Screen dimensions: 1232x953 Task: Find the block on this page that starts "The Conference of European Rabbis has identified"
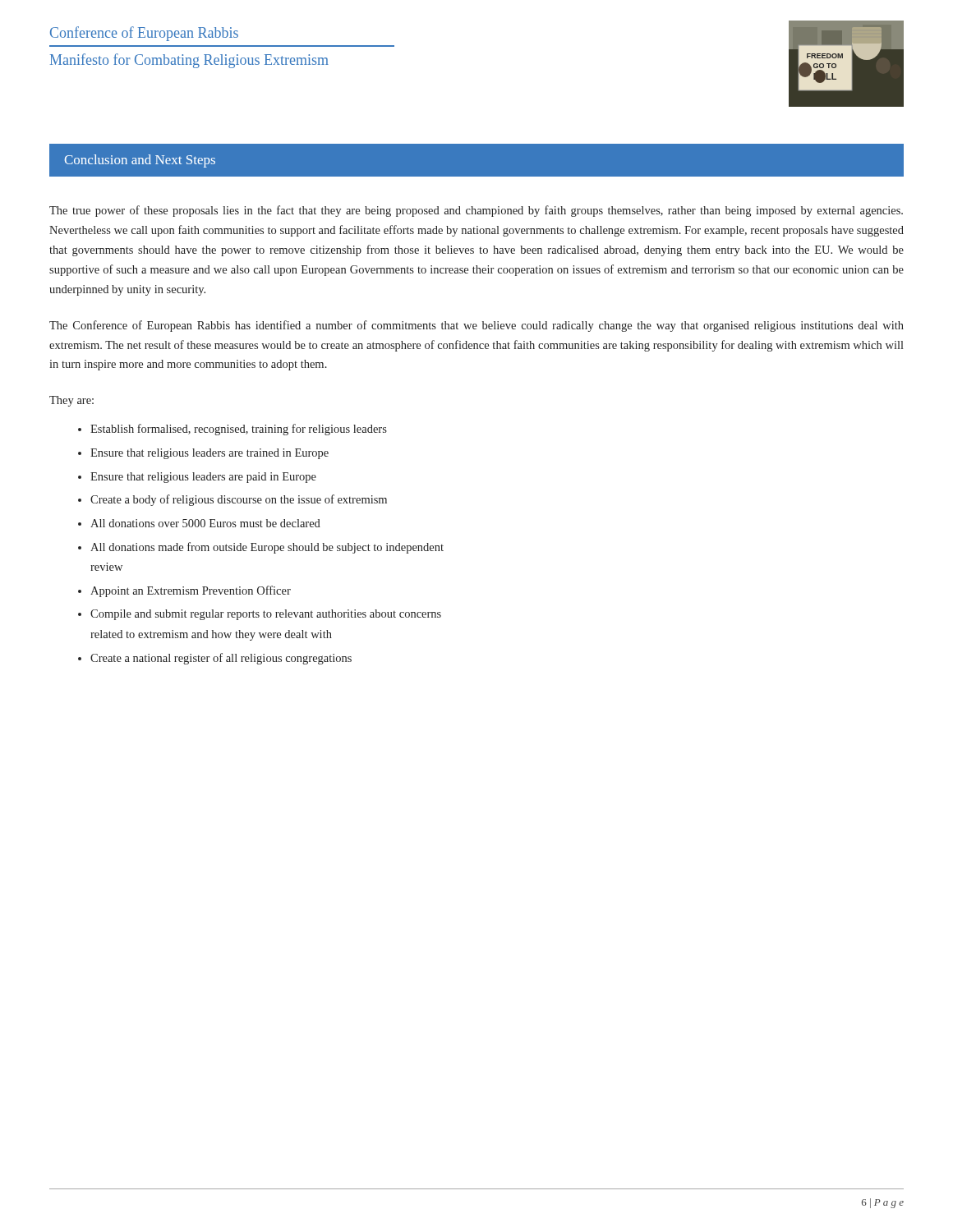coord(476,345)
